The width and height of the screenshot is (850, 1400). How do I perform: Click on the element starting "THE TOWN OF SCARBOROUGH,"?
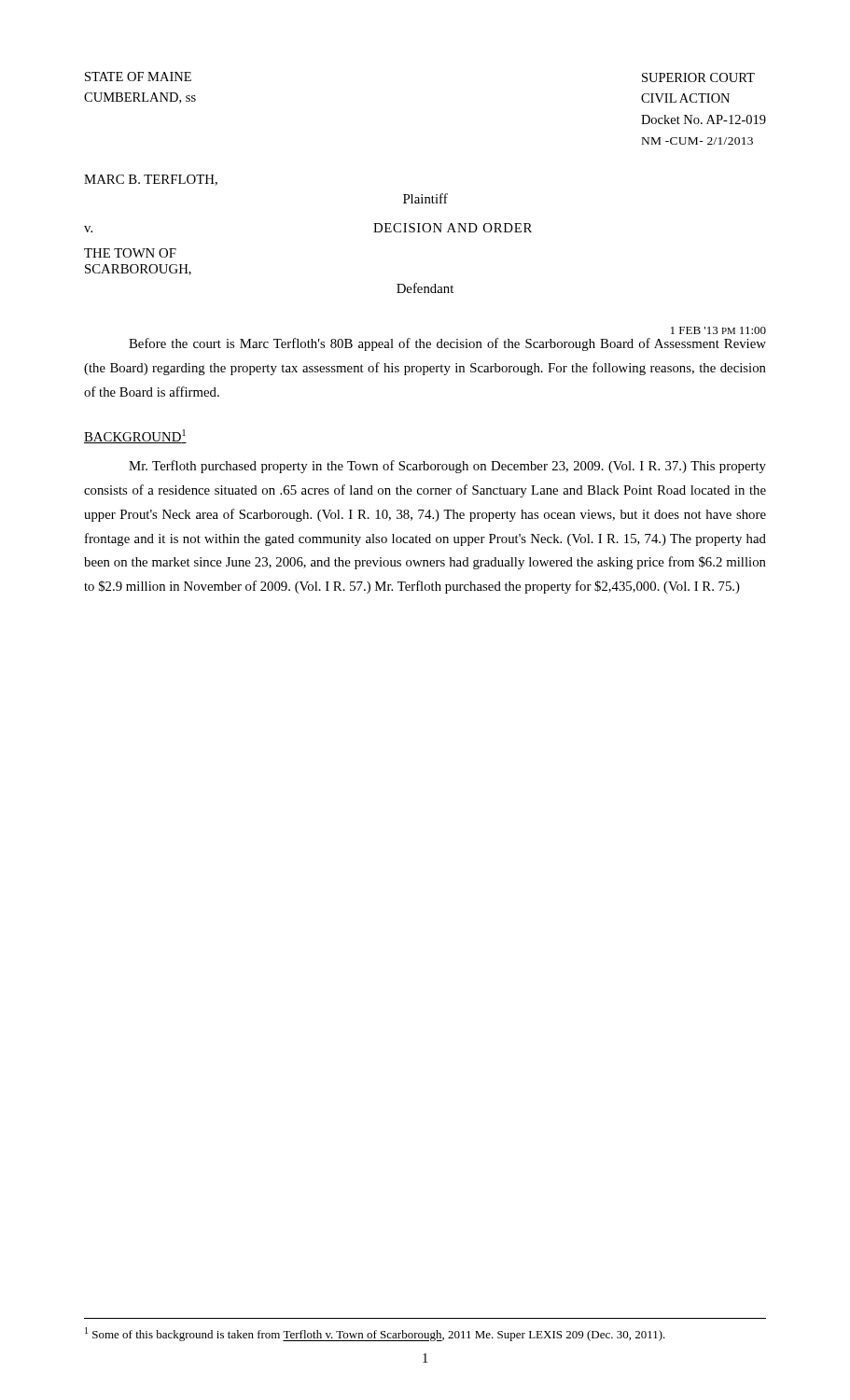click(x=138, y=261)
